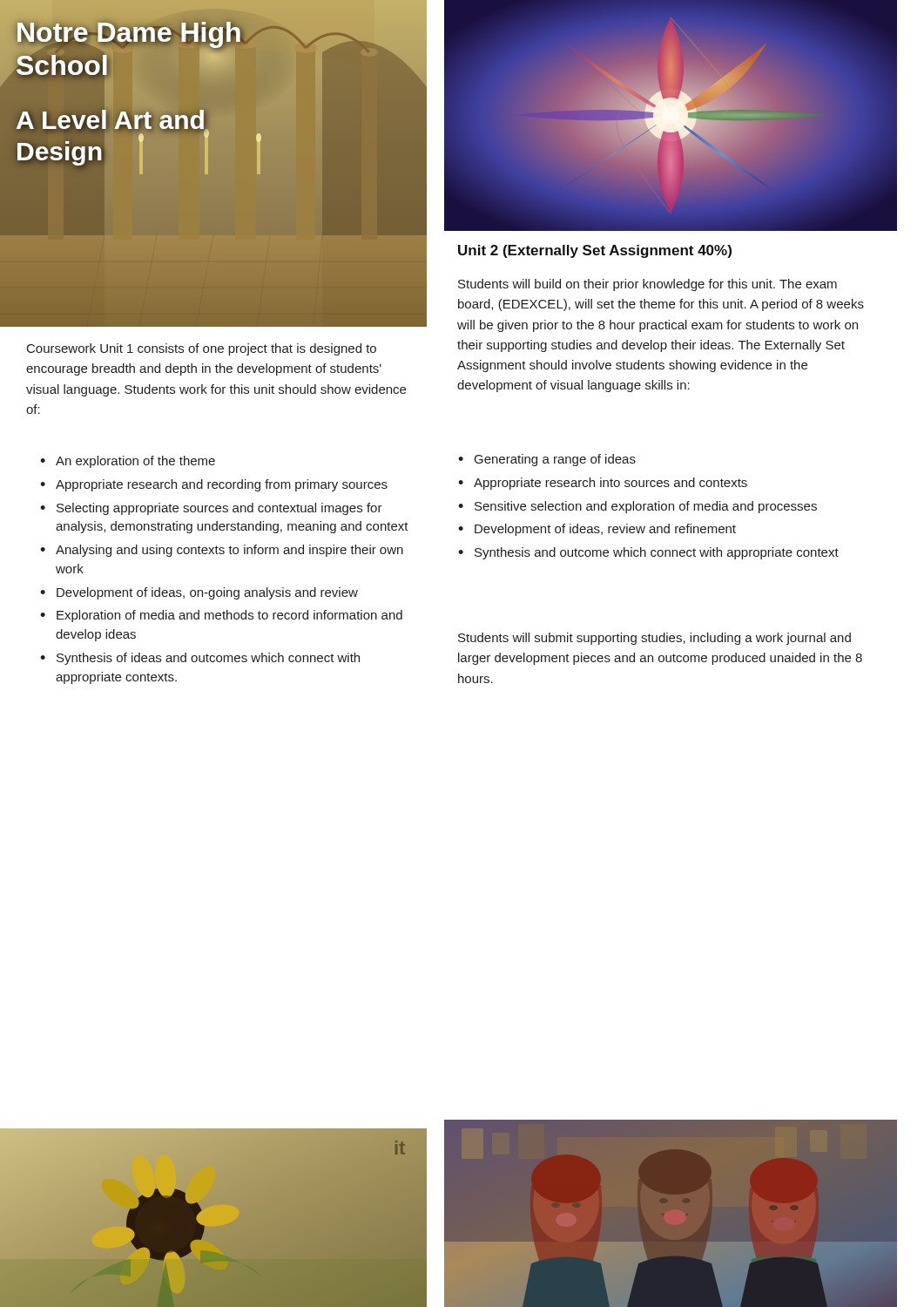The height and width of the screenshot is (1307, 924).
Task: Find the list item with the text "Exploration of media and"
Action: coord(229,624)
